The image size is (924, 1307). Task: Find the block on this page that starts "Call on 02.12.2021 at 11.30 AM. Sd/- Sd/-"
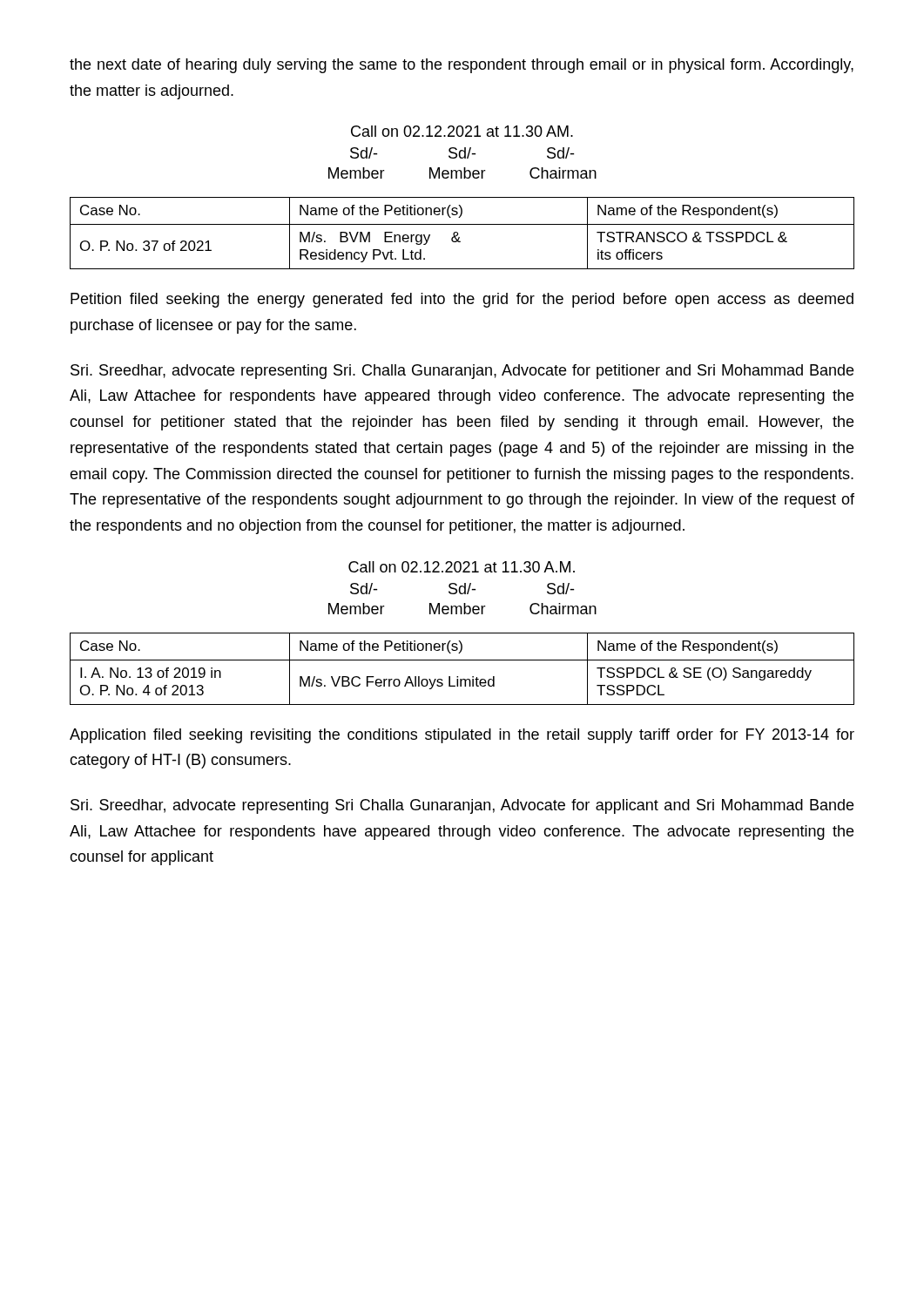462,153
